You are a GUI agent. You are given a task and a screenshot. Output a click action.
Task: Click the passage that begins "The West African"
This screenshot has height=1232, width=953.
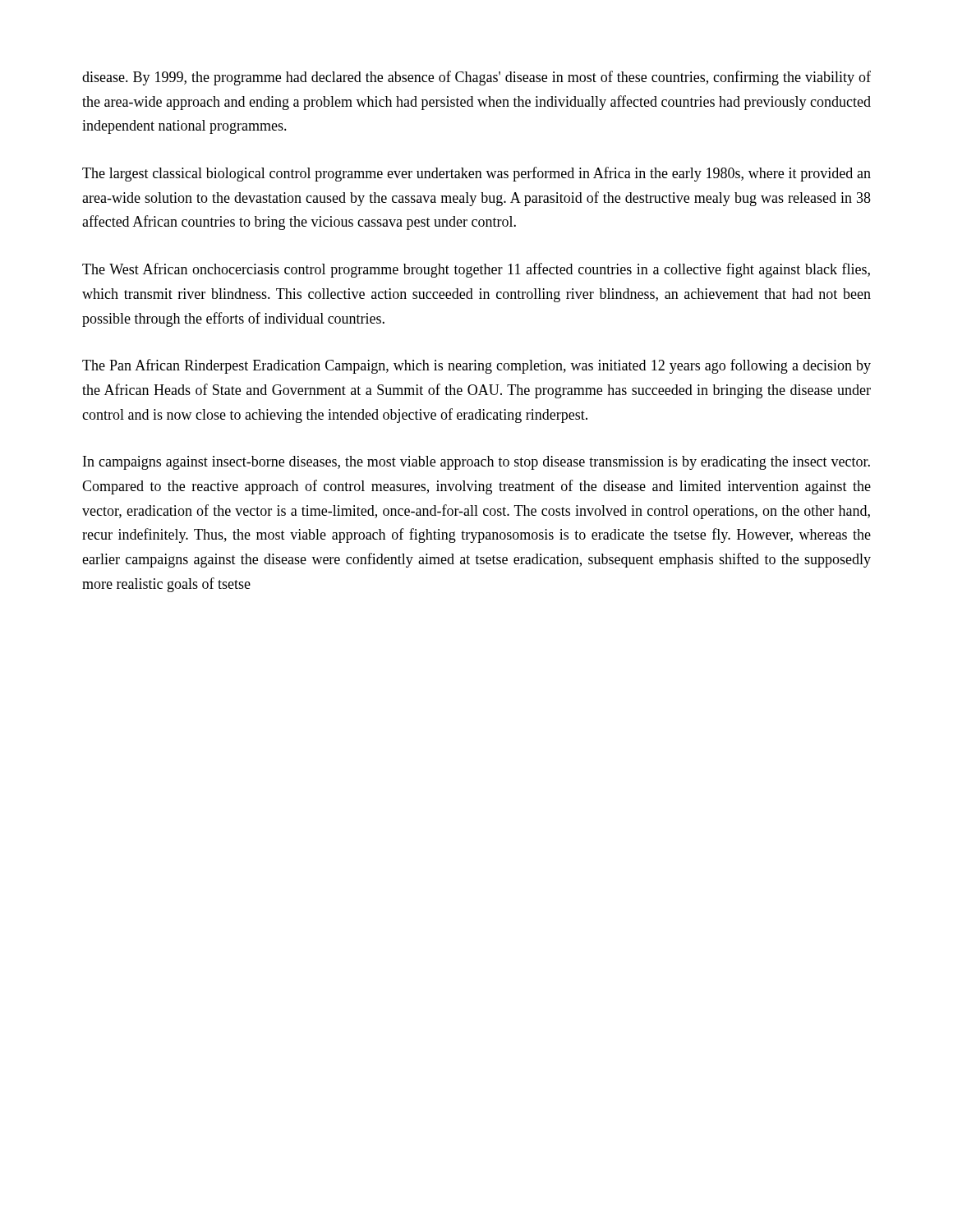click(x=476, y=294)
